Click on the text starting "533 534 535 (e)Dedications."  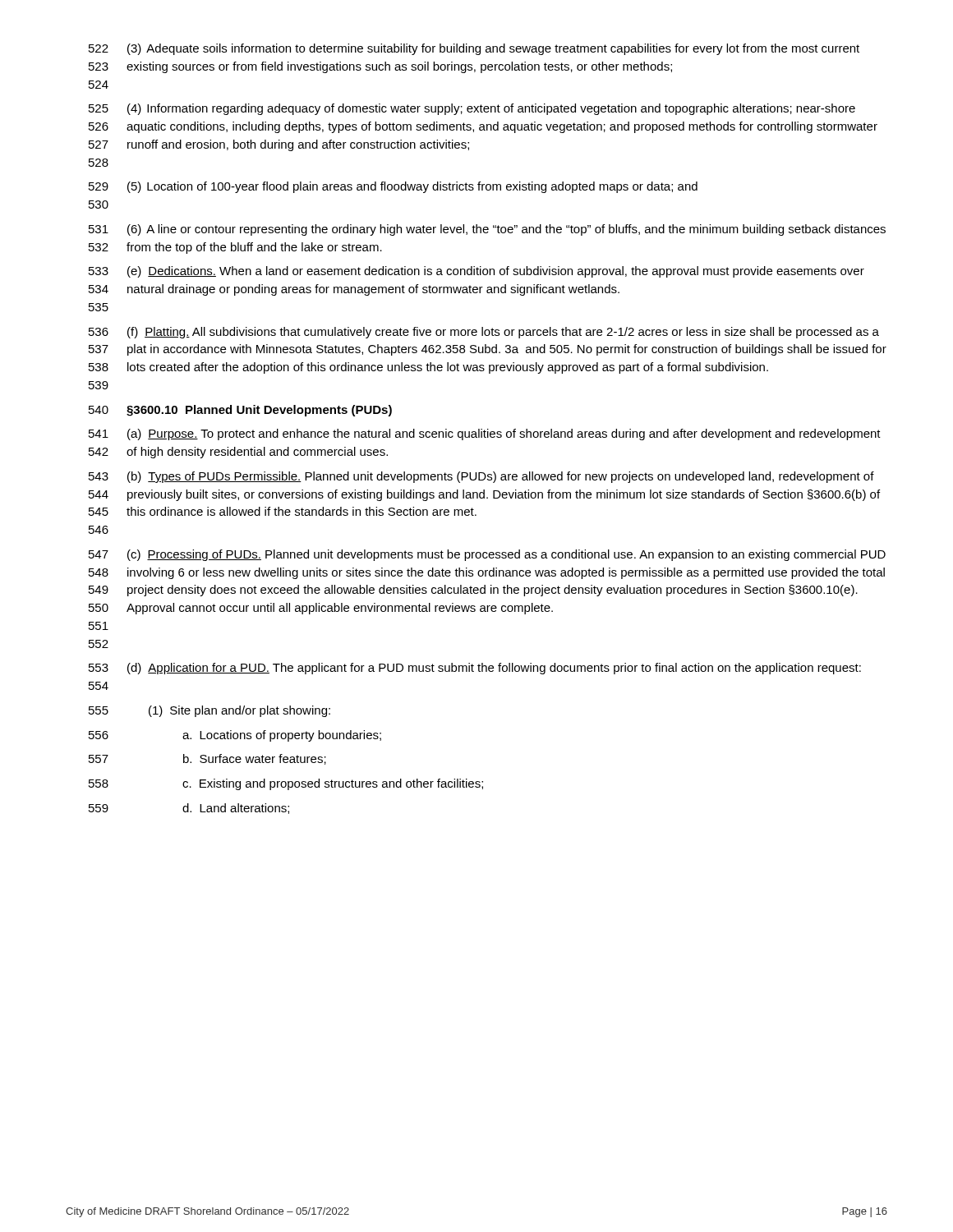(476, 289)
